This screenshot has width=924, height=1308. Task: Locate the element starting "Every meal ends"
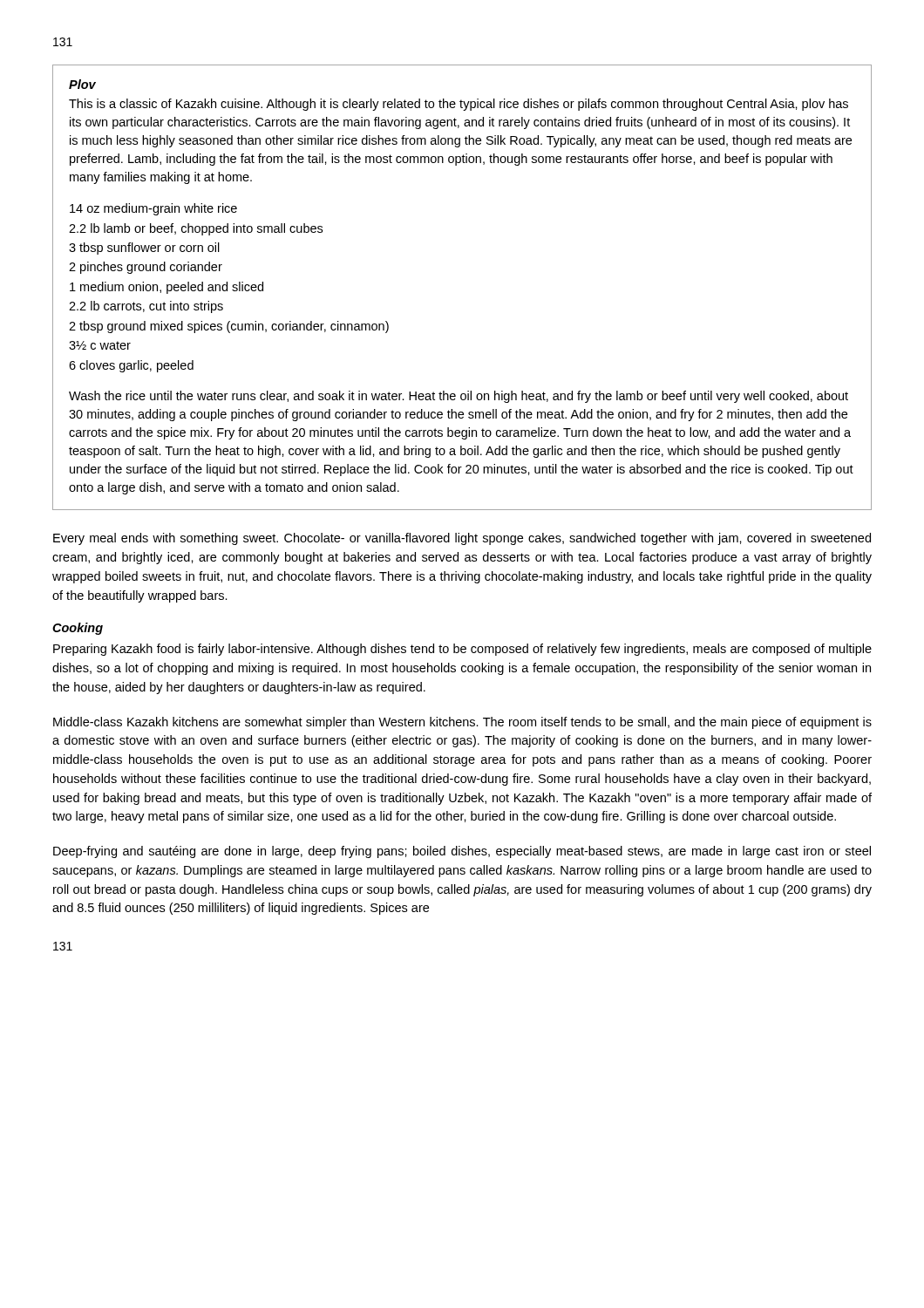tap(462, 567)
